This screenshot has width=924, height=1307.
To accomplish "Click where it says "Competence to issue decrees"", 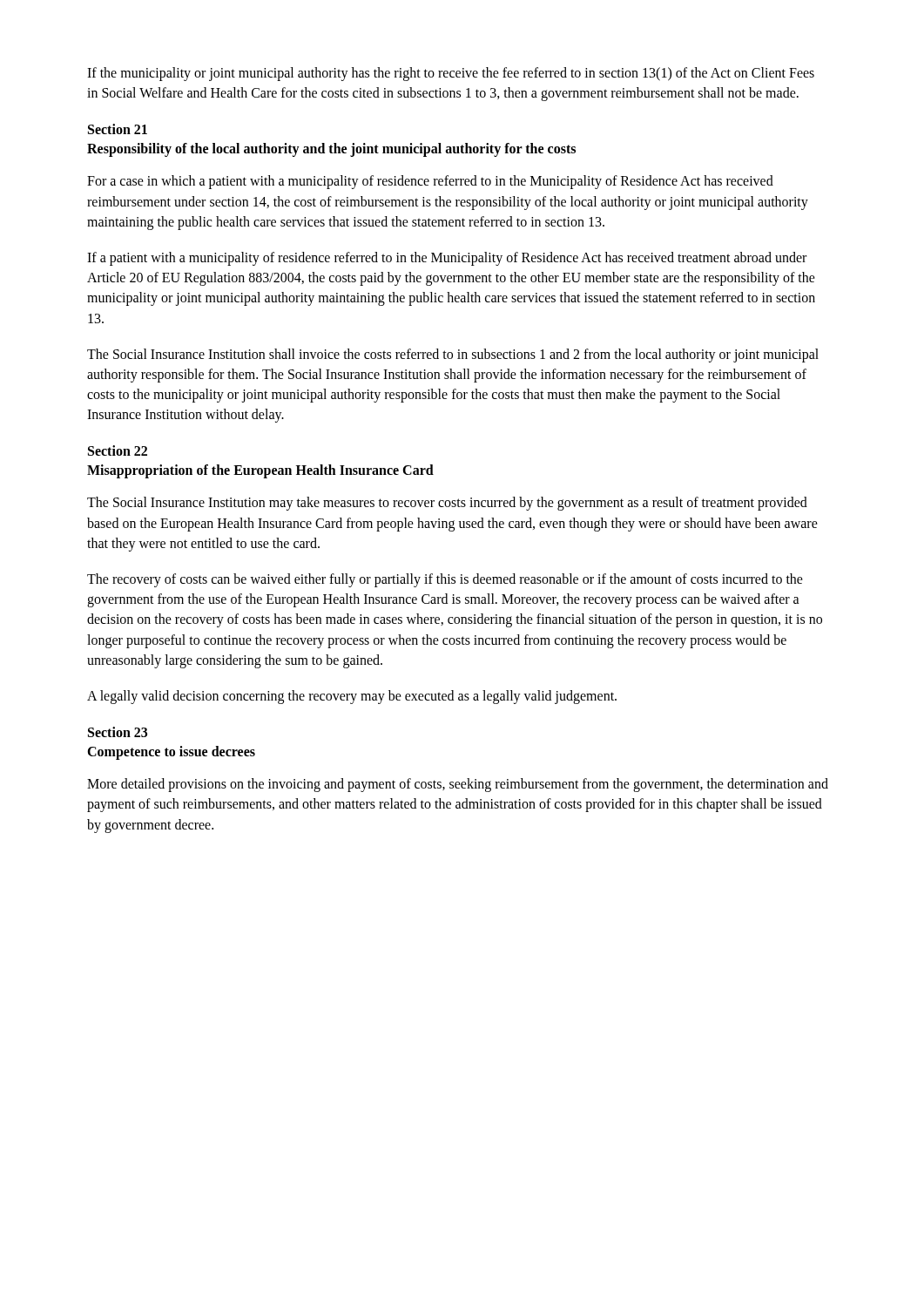I will pos(171,752).
